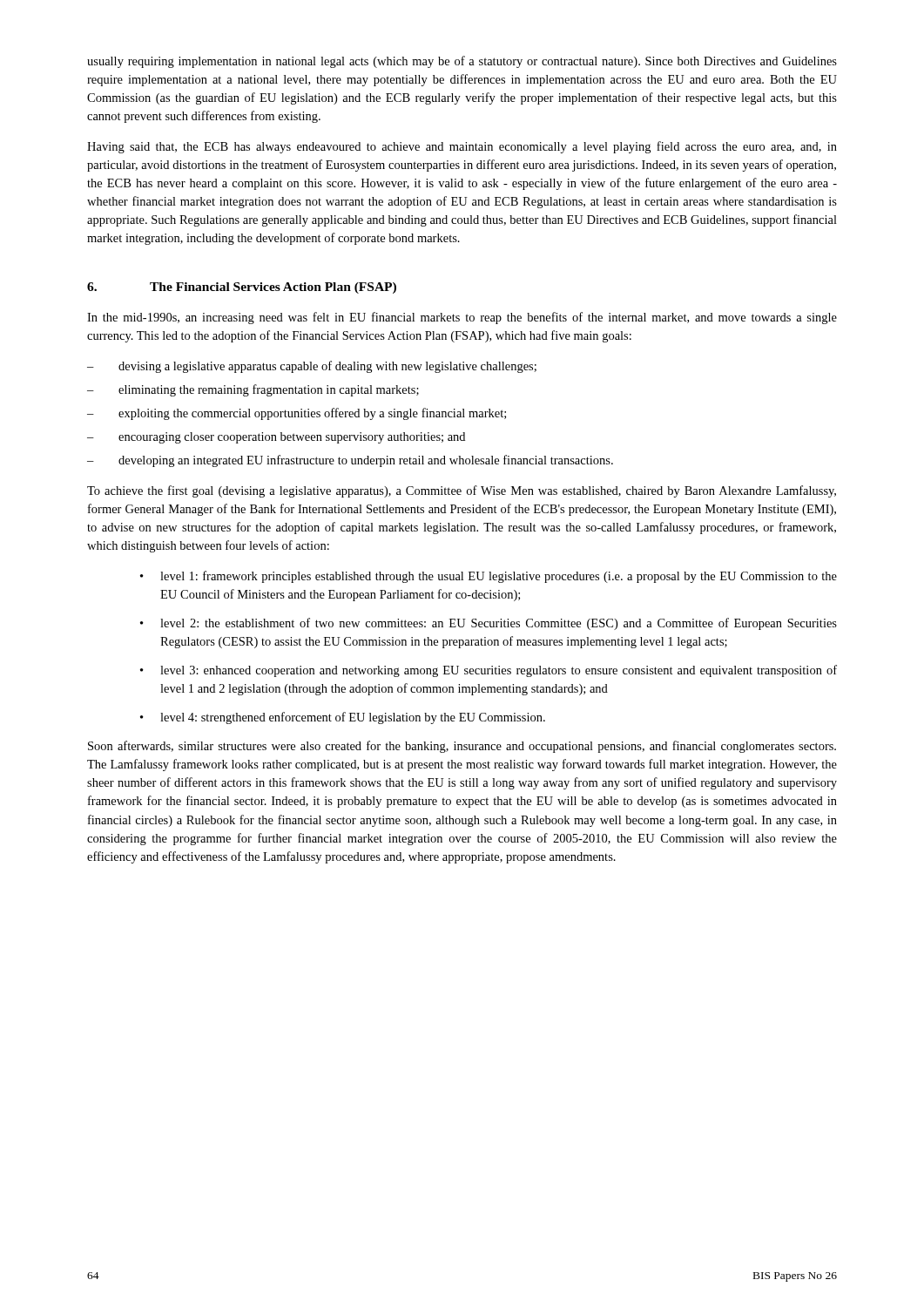Screen dimensions: 1307x924
Task: Point to the text starting "– exploiting the commercial opportunities offered by a"
Action: point(462,414)
